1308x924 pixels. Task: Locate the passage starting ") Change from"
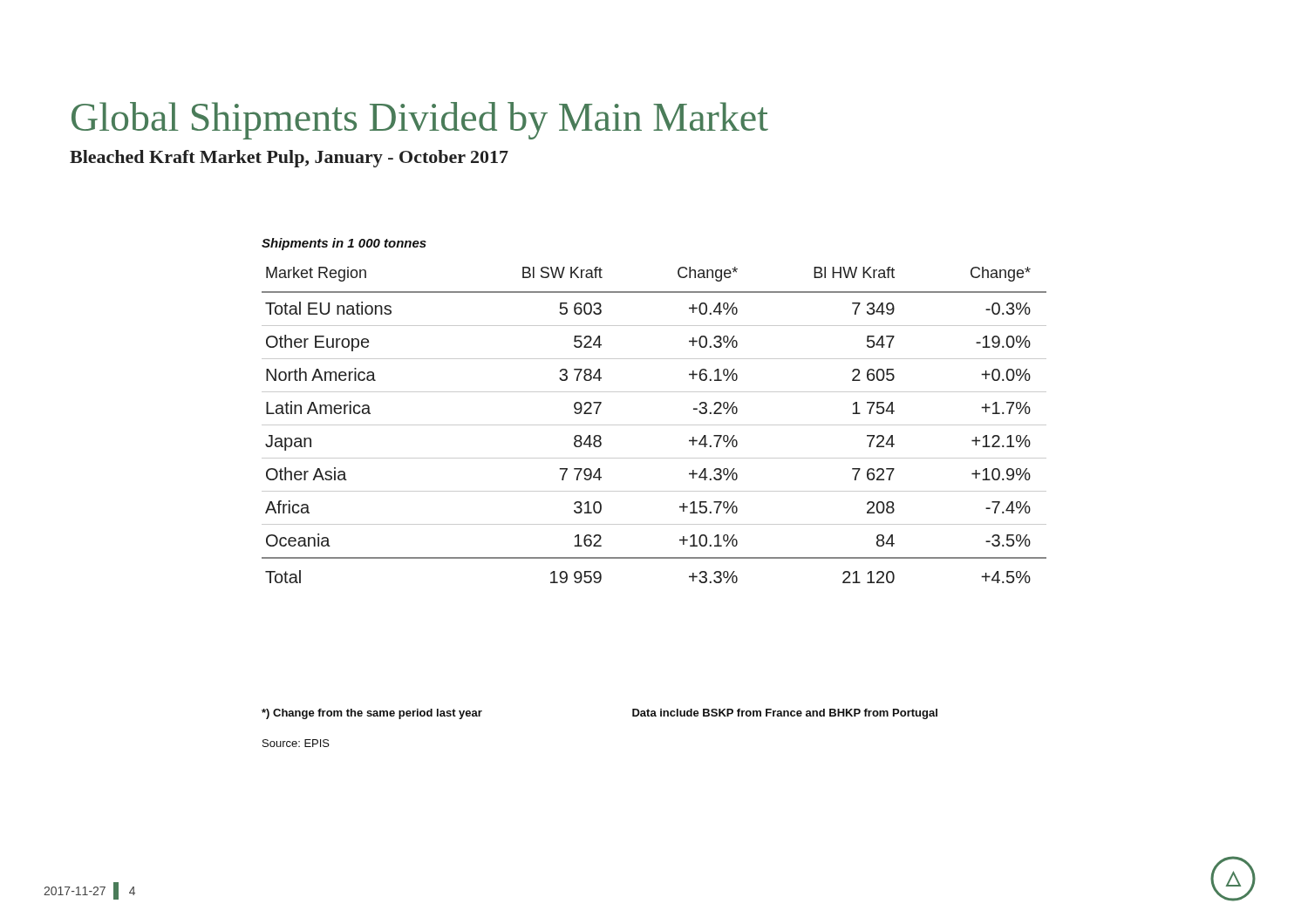[x=377, y=713]
